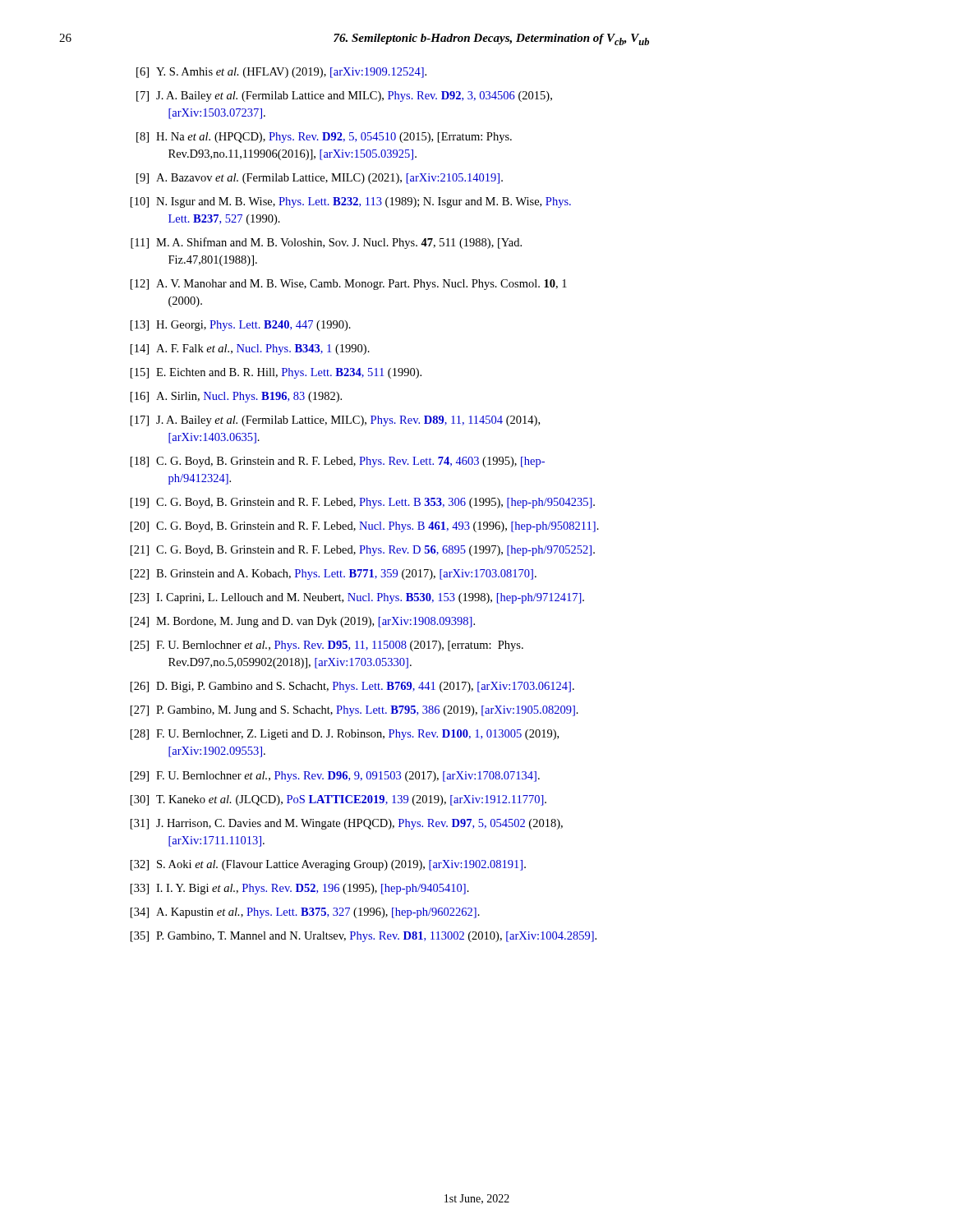Screen dimensions: 1232x953
Task: Find the text starting "[22] B. Grinstein and A."
Action: coord(500,574)
